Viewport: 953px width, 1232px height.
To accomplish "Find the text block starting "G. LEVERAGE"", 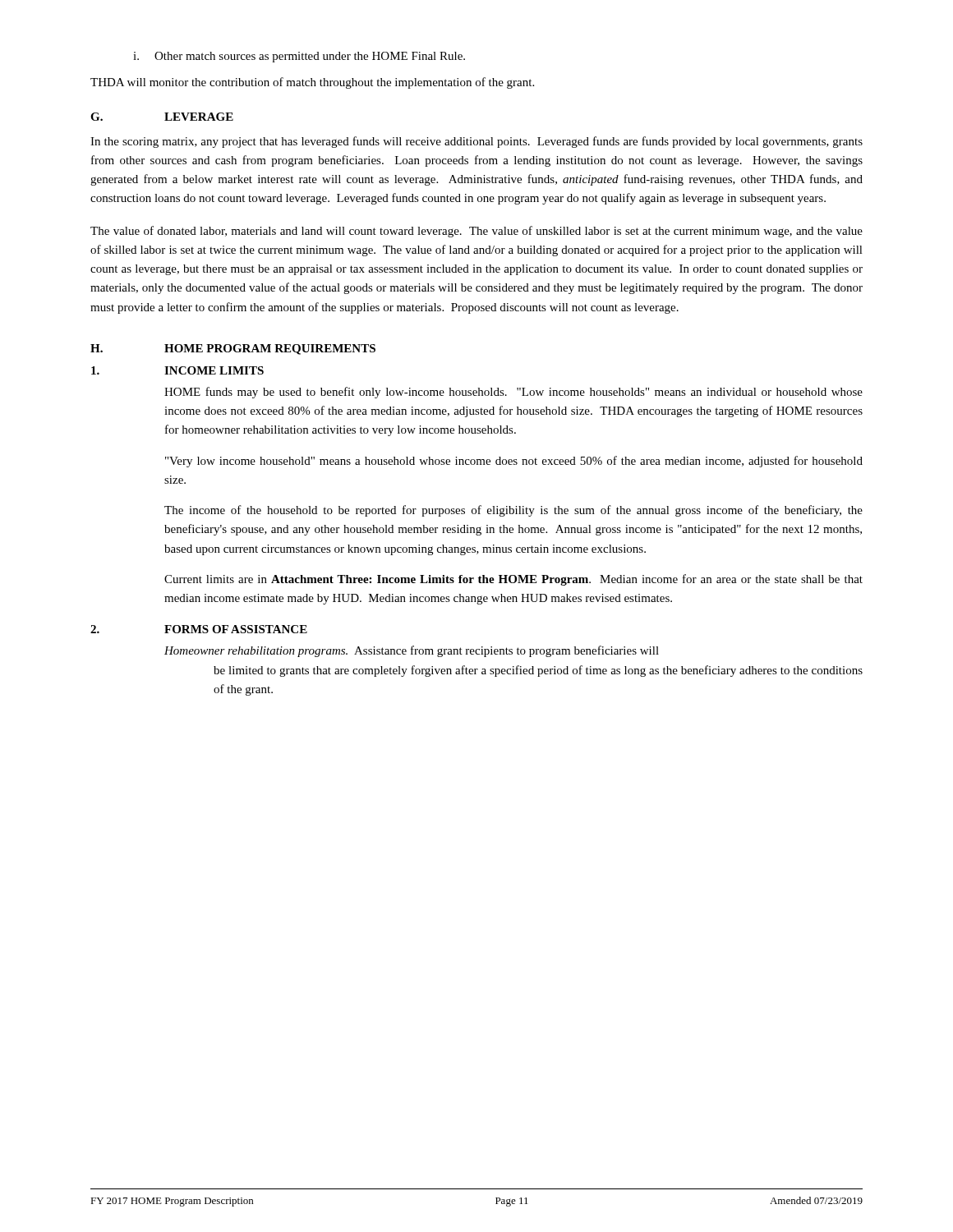I will pos(162,117).
